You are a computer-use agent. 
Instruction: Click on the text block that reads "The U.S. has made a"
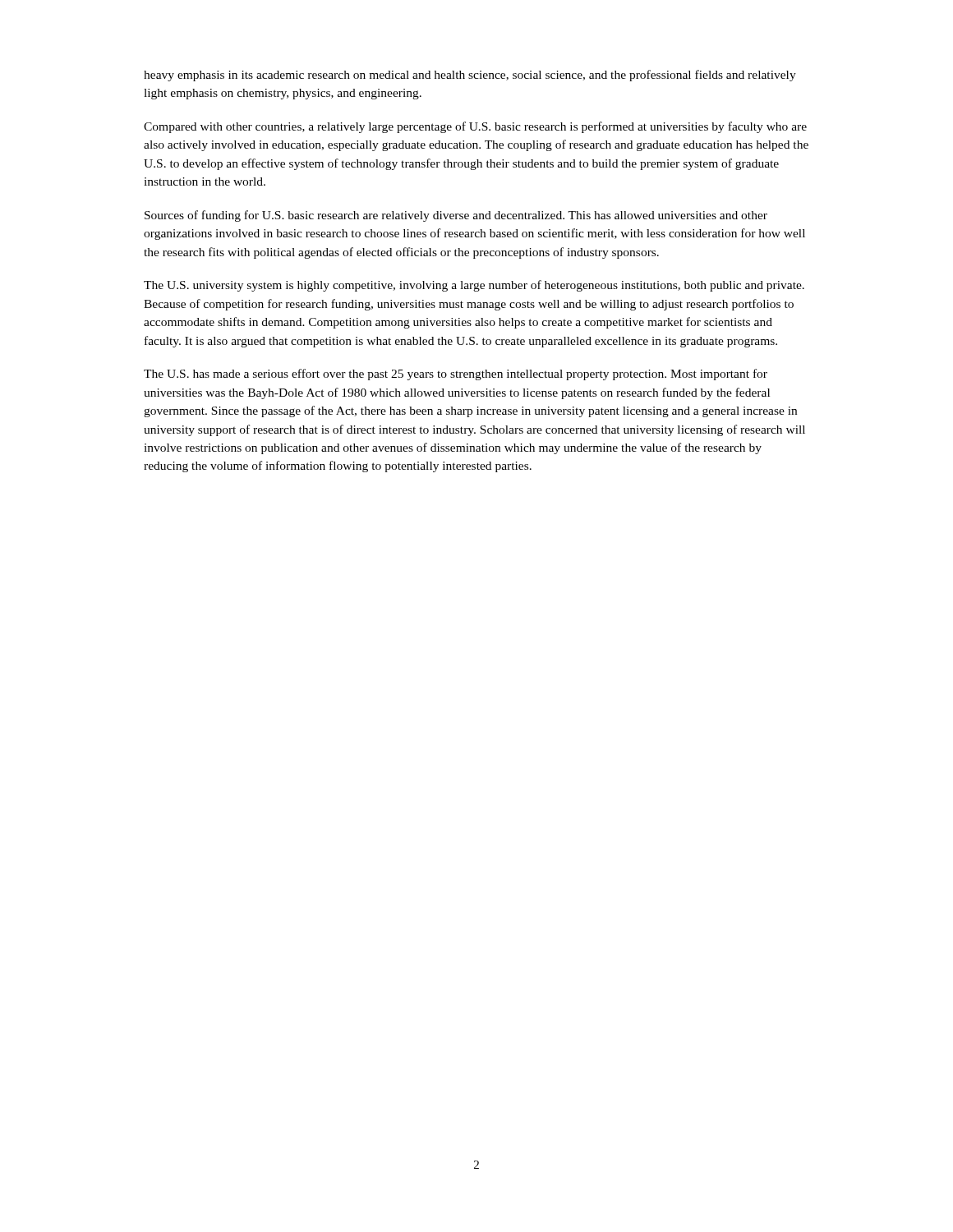coord(475,419)
